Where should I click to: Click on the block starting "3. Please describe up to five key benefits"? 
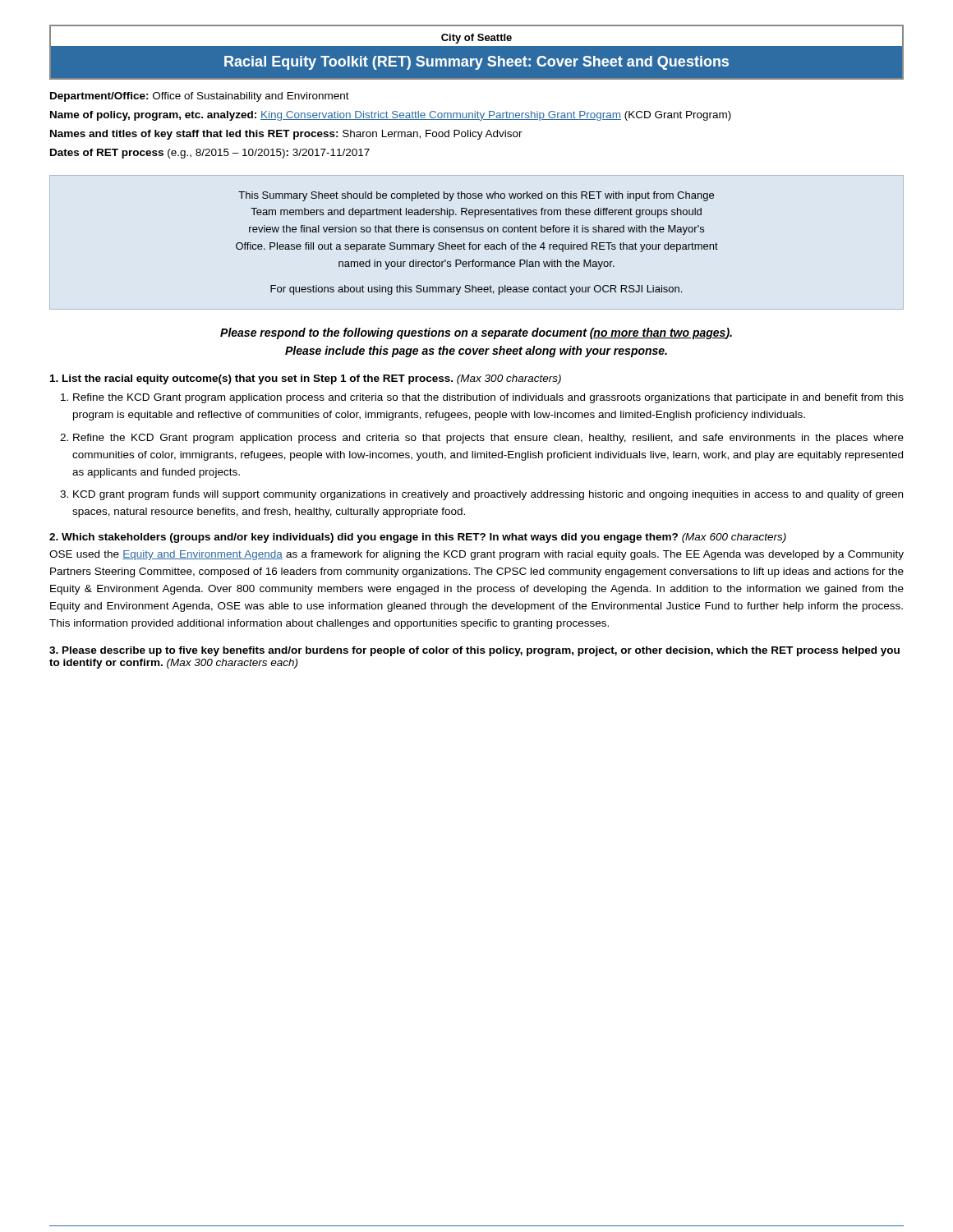pyautogui.click(x=475, y=656)
